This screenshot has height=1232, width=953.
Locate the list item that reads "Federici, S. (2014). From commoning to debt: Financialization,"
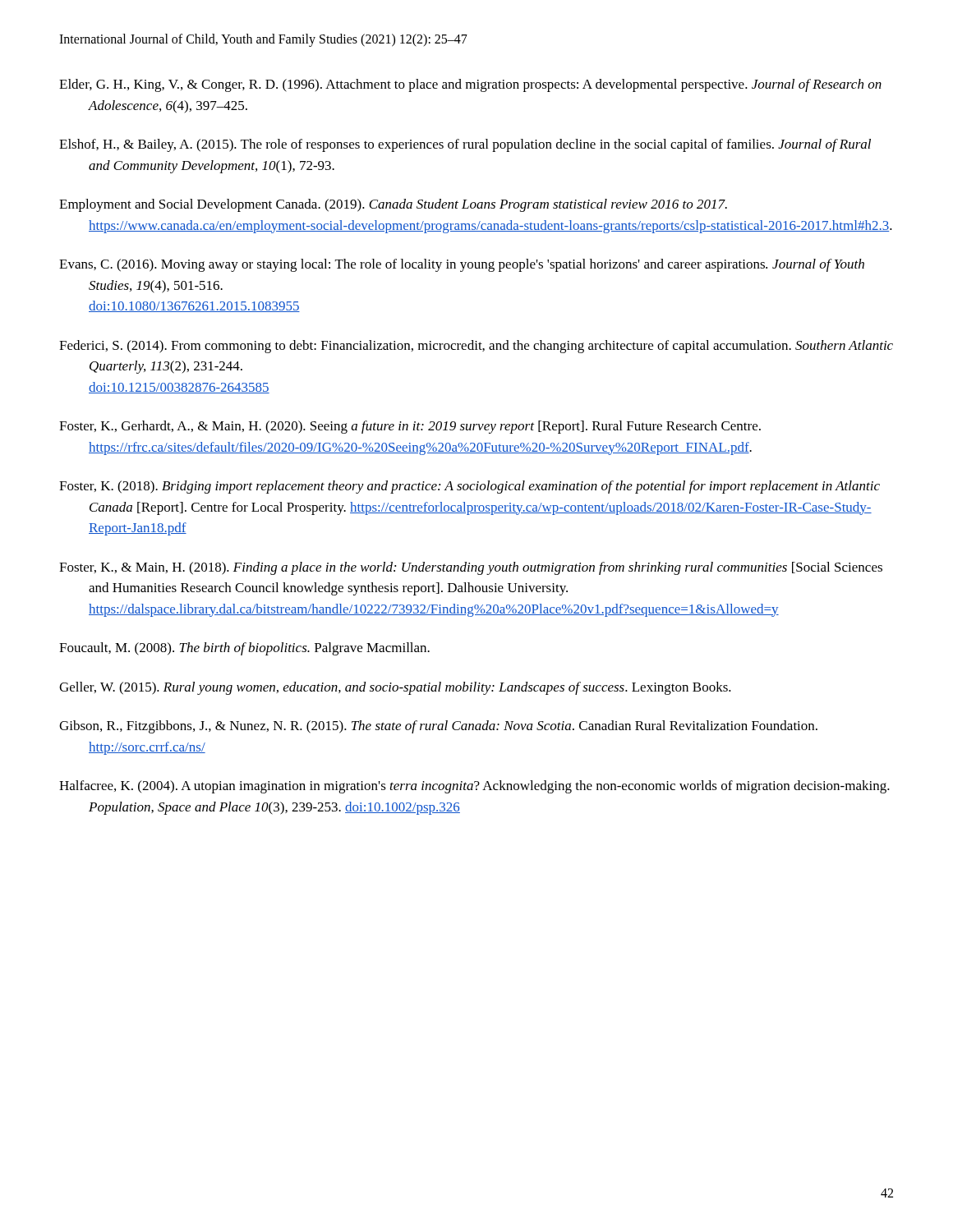point(476,347)
